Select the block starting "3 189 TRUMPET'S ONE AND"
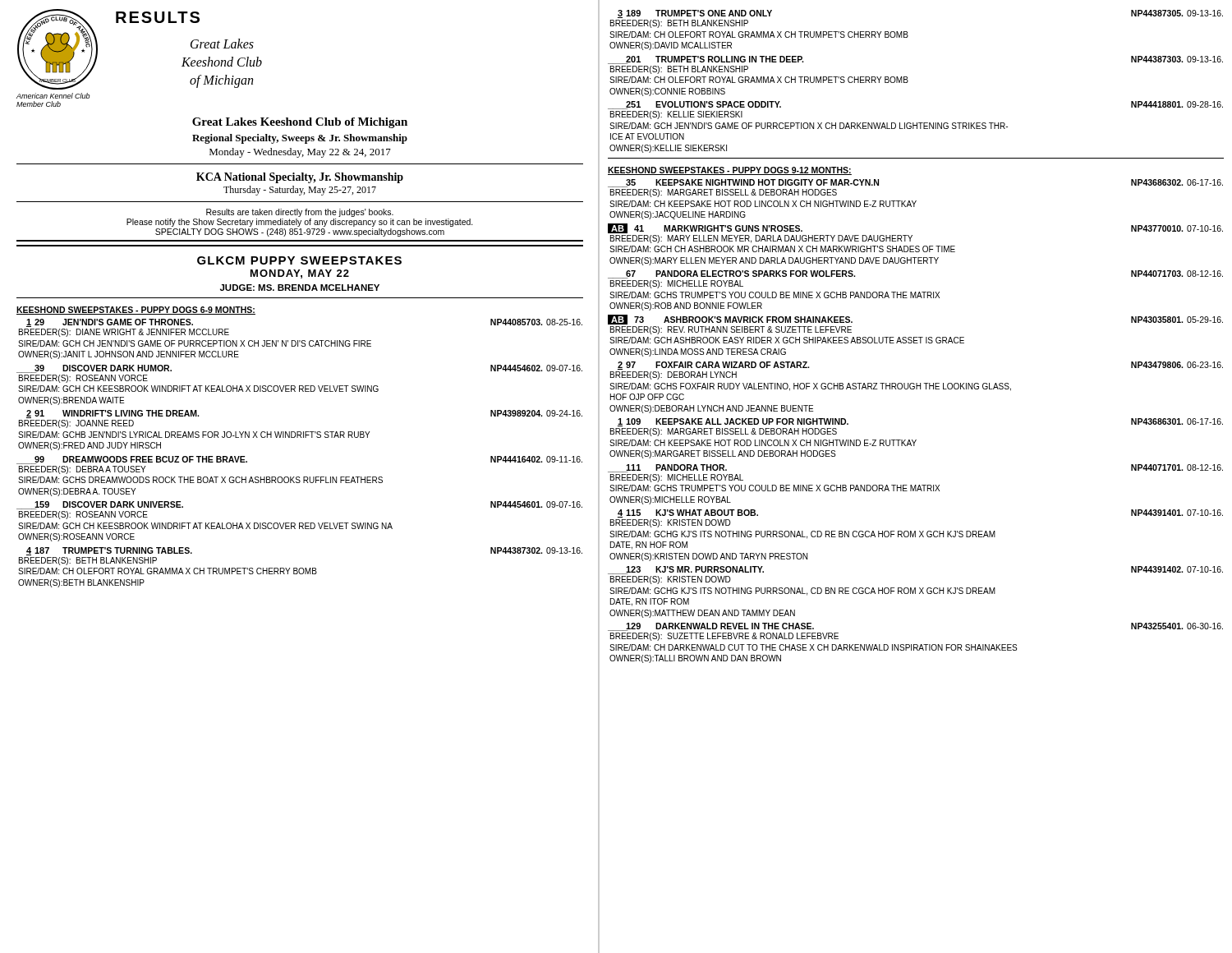This screenshot has height=953, width=1232. [916, 30]
